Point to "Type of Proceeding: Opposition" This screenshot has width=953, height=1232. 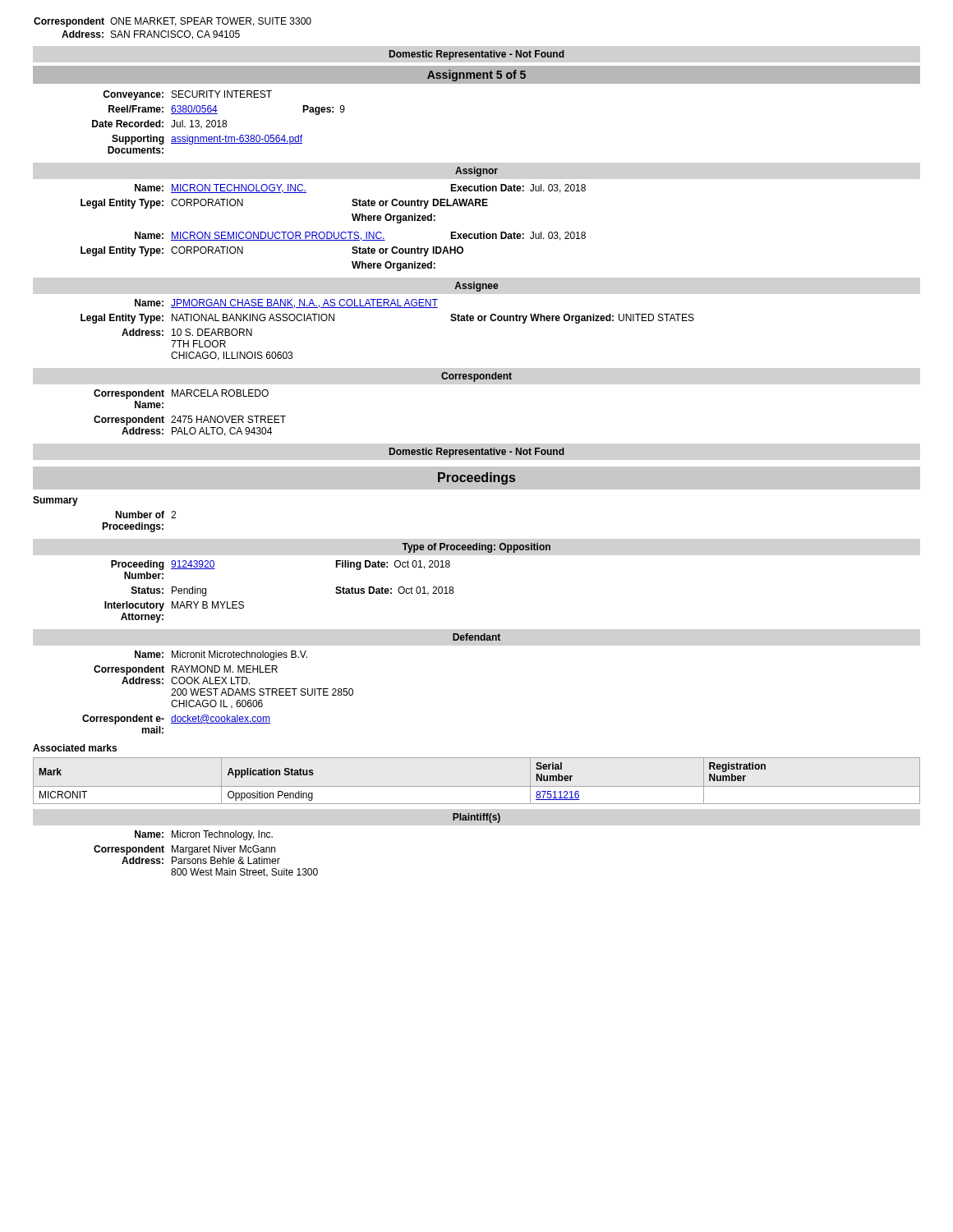[x=476, y=547]
